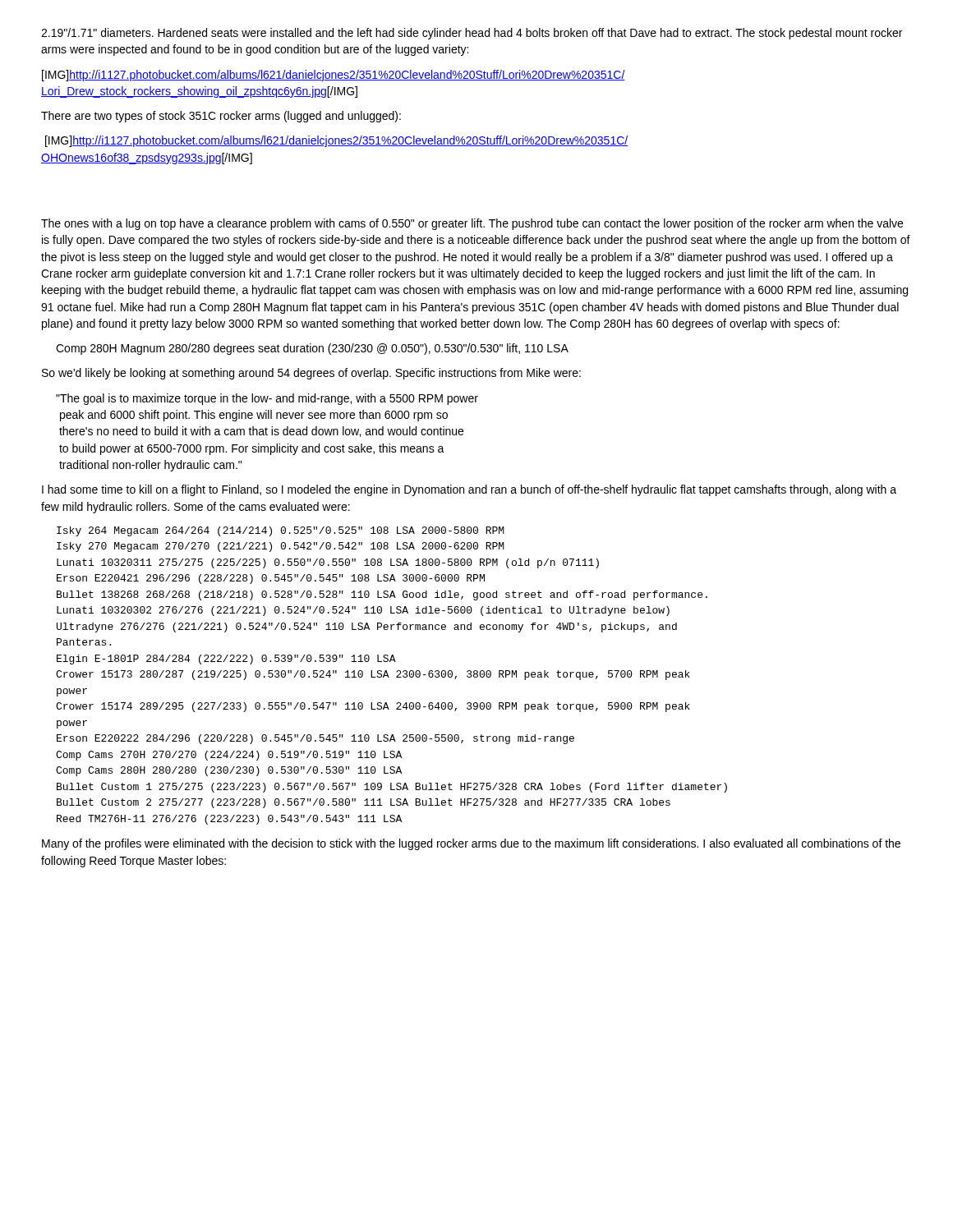Image resolution: width=953 pixels, height=1232 pixels.
Task: Point to the block beginning "Lunati 10320311 275/275 (225/225) 0.550"/0.550" 108 LSA"
Action: pos(328,563)
